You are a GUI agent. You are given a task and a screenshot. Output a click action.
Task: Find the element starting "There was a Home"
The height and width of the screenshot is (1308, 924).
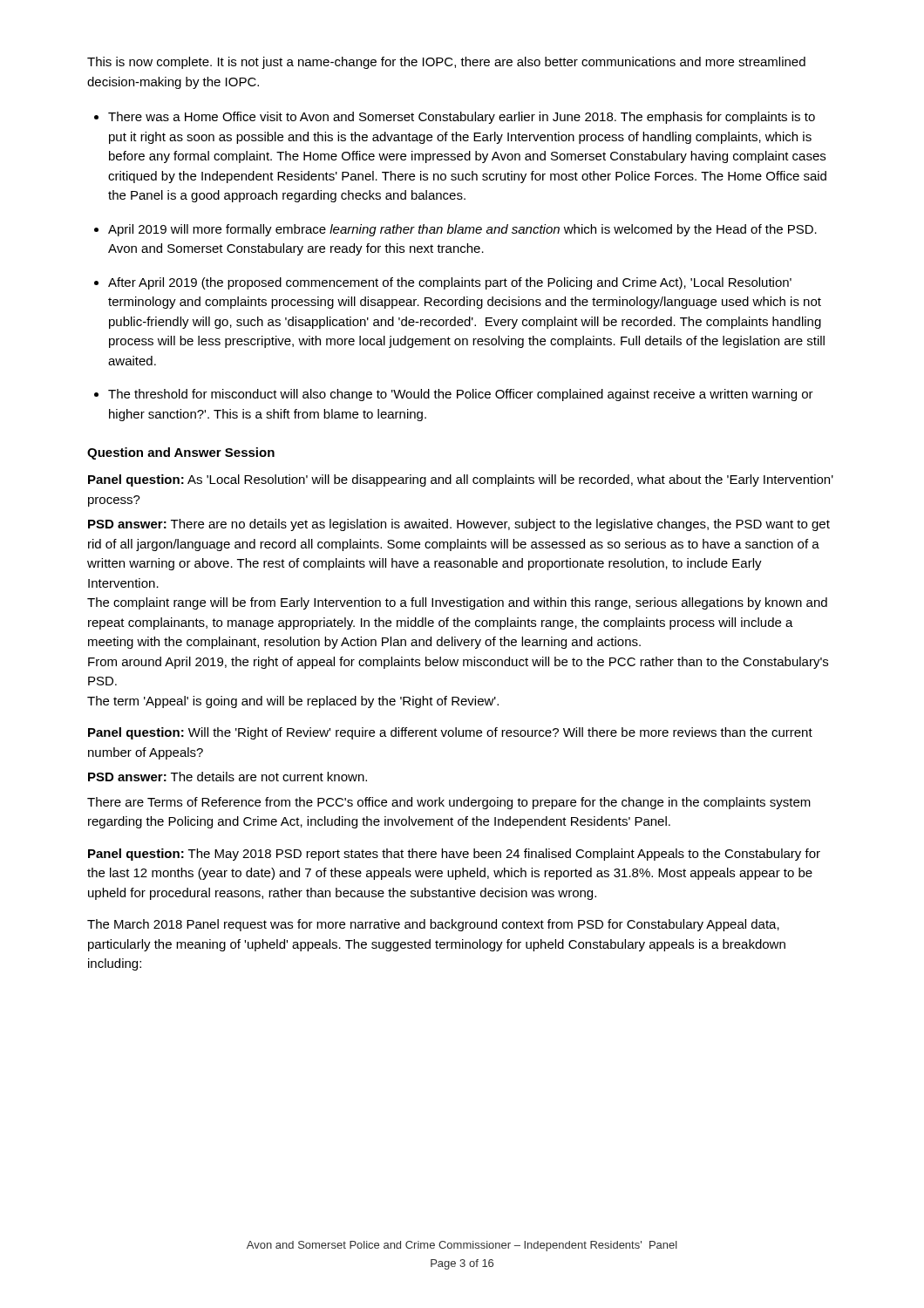[x=468, y=156]
